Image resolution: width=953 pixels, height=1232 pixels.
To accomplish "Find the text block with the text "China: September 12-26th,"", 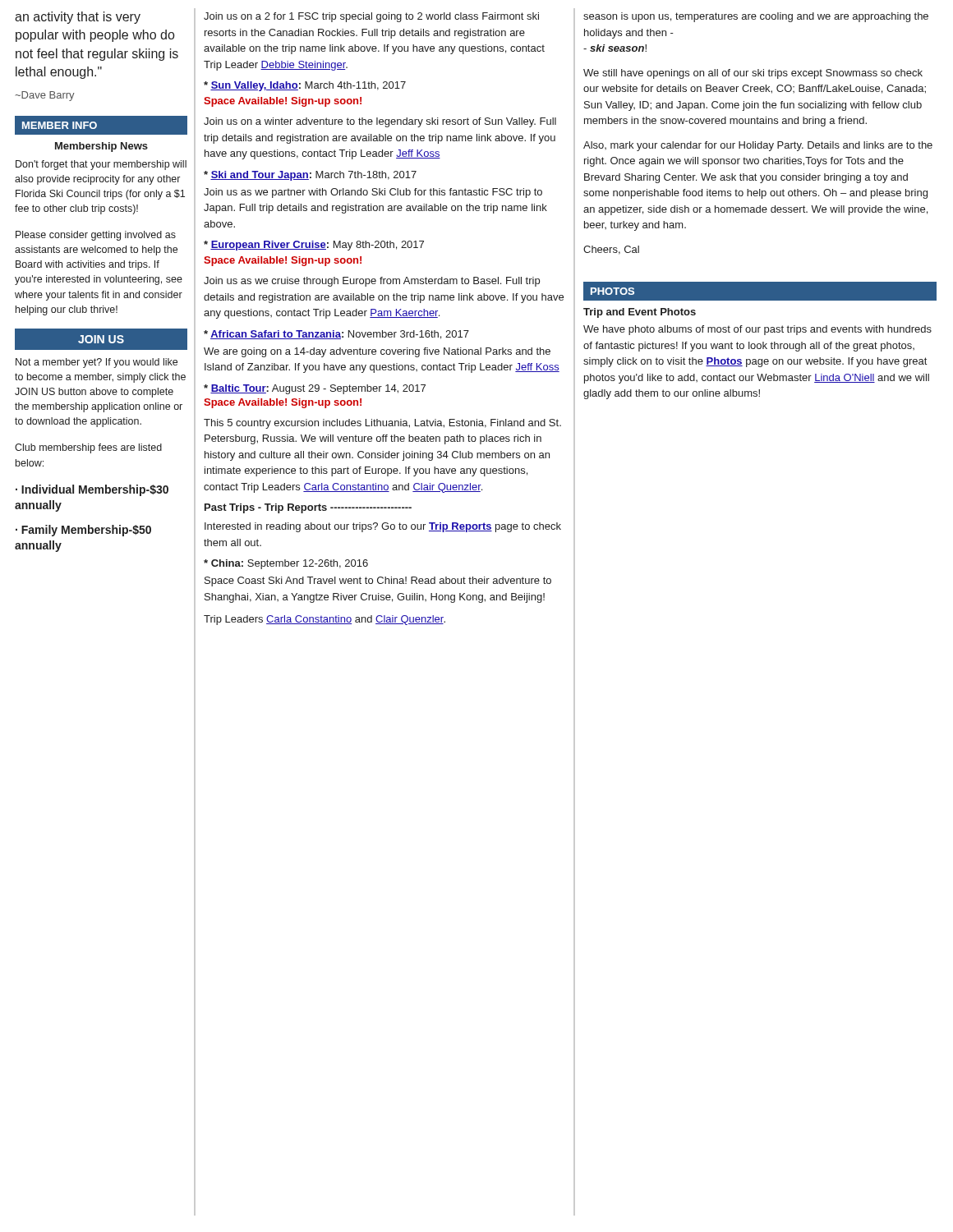I will (x=286, y=563).
